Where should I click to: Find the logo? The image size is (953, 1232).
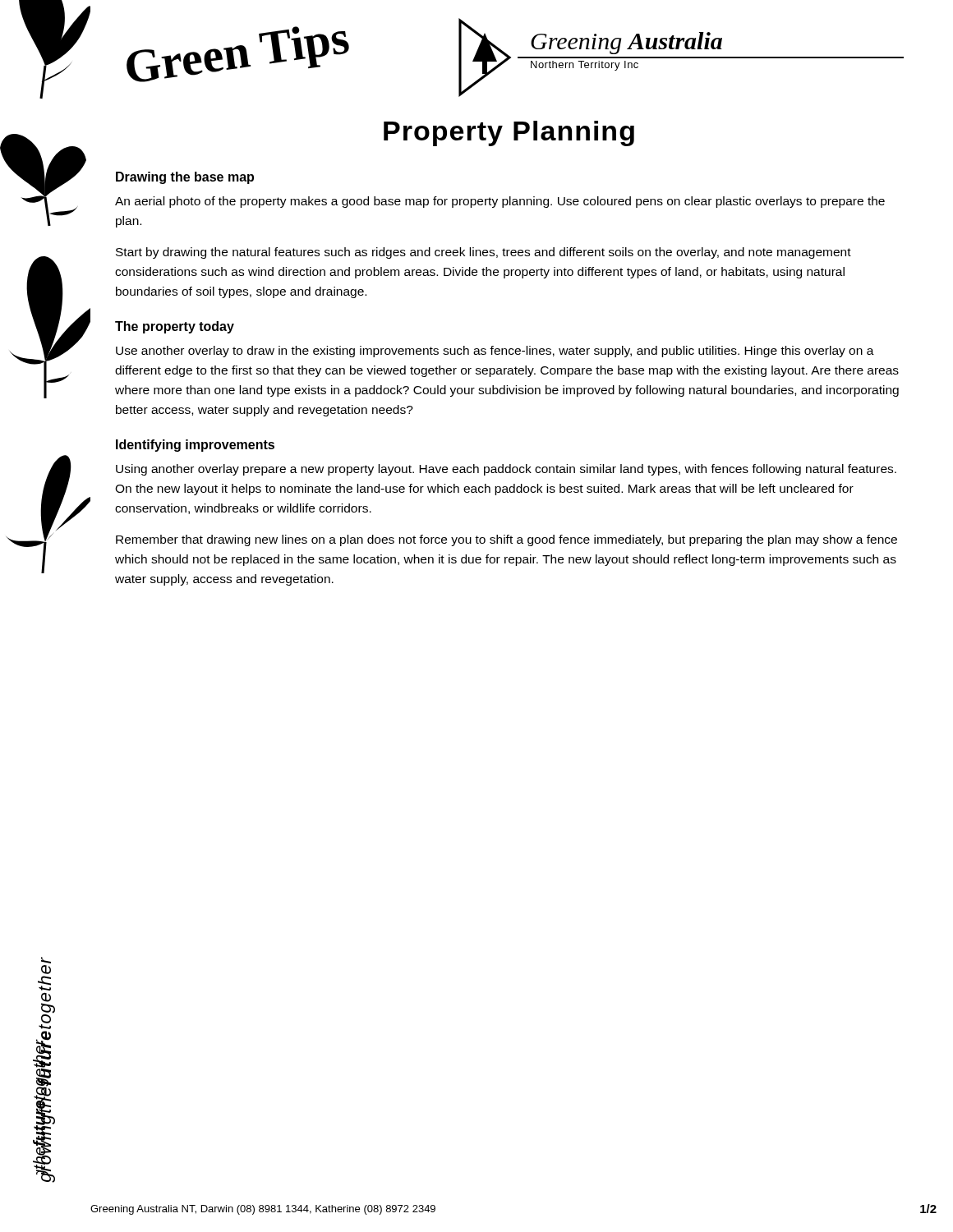pos(509,55)
